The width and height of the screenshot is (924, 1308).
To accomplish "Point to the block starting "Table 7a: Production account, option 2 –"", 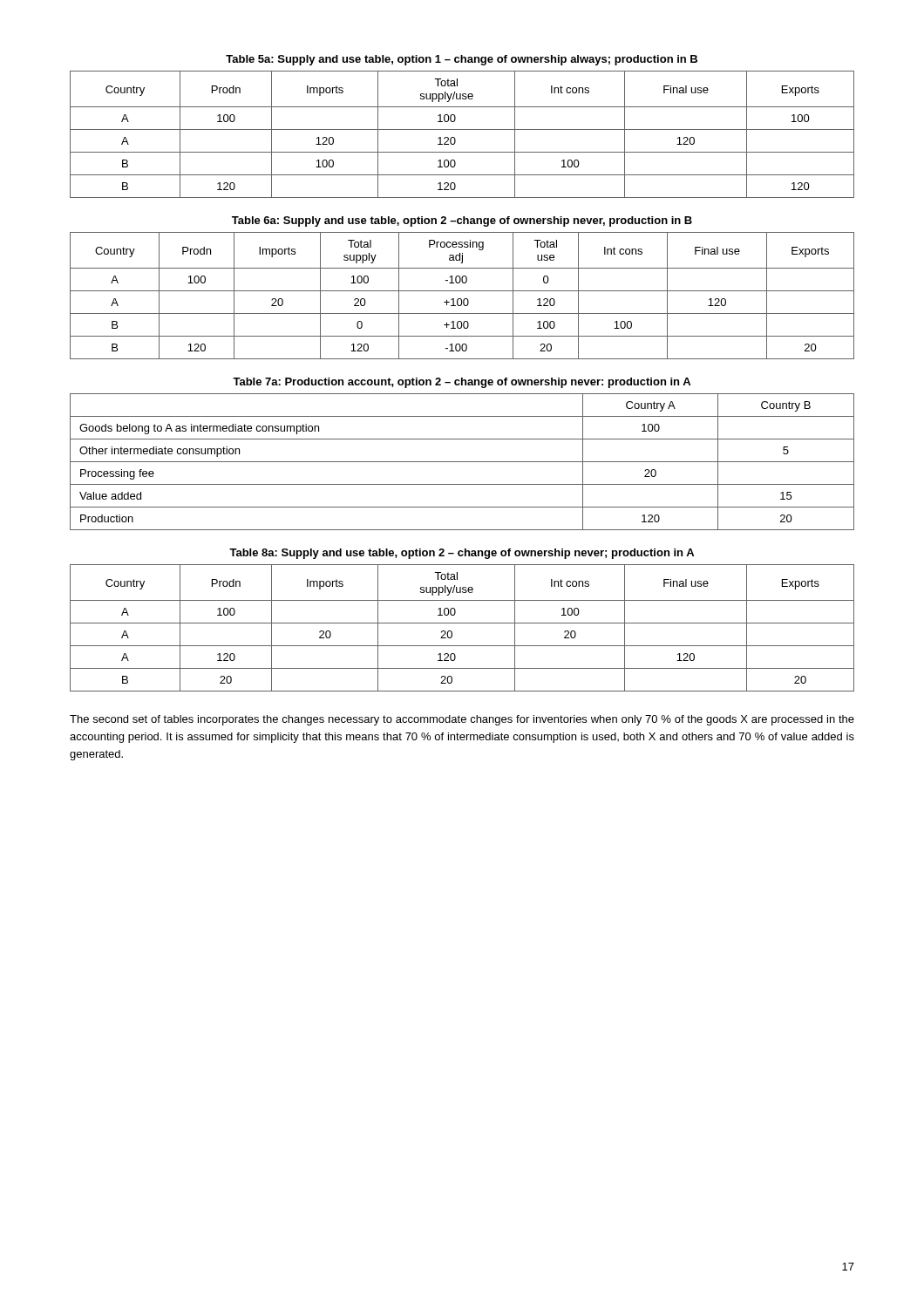I will coord(462,382).
